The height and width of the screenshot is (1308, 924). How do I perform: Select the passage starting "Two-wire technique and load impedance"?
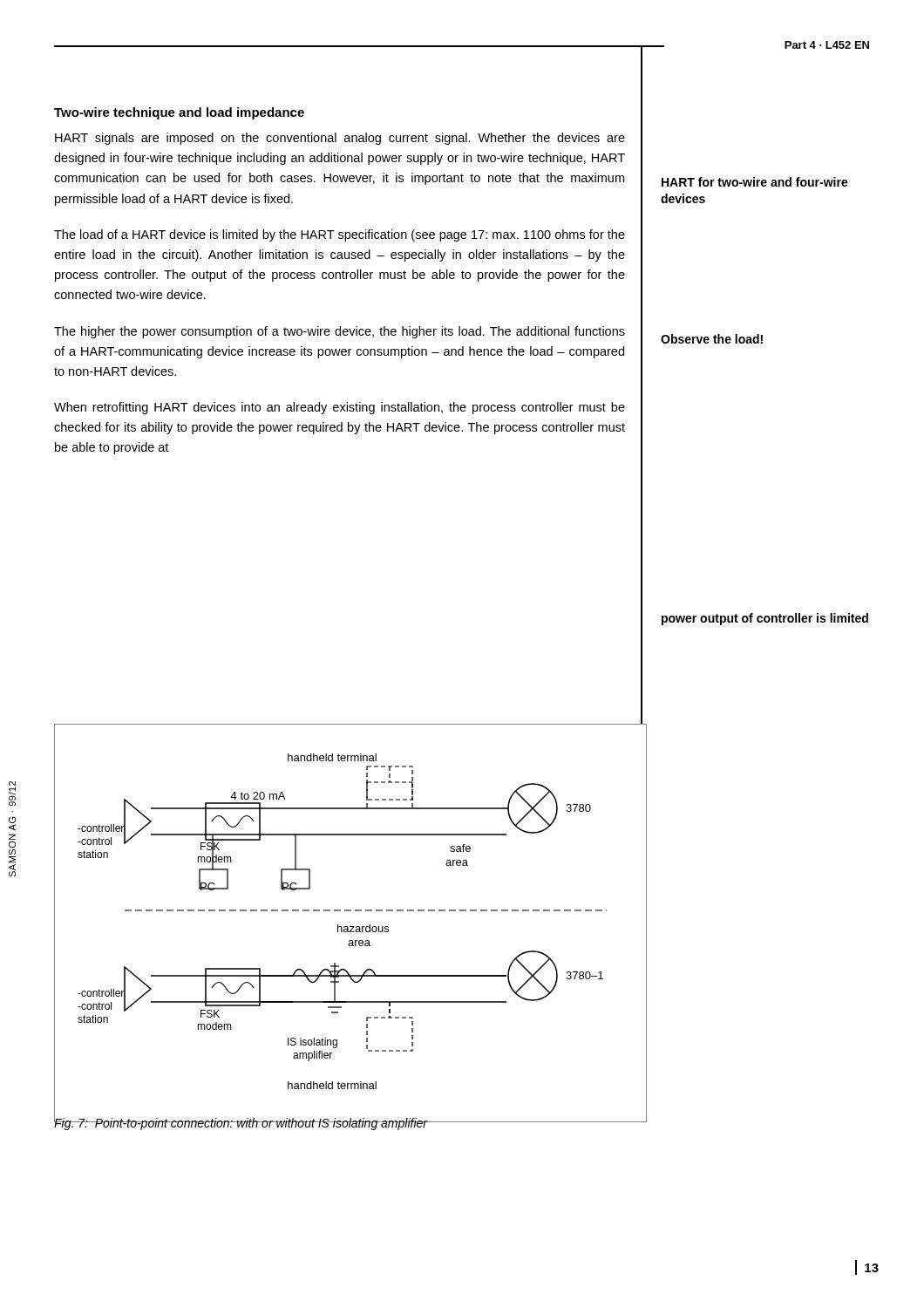179,112
